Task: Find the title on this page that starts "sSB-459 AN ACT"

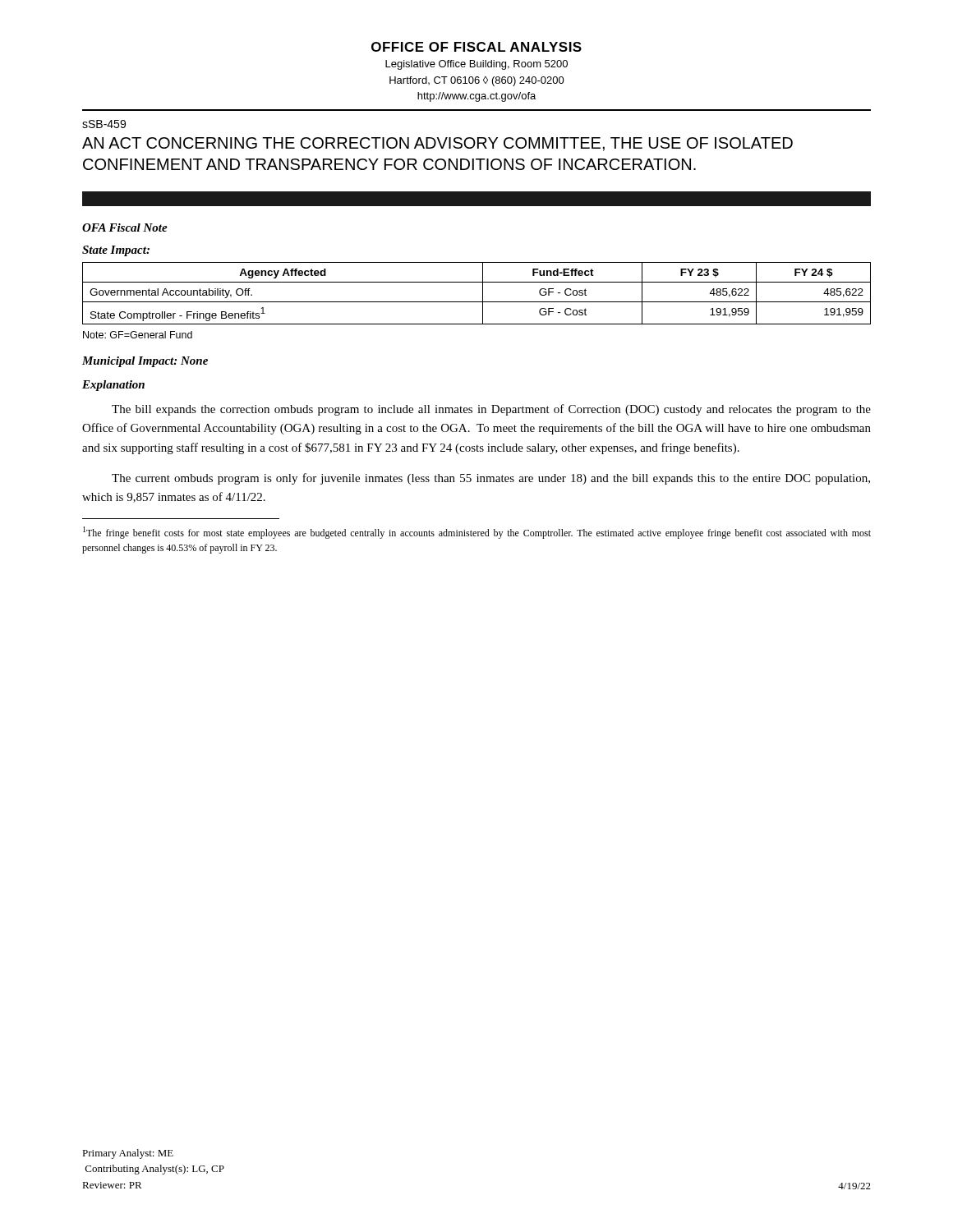Action: [x=476, y=146]
